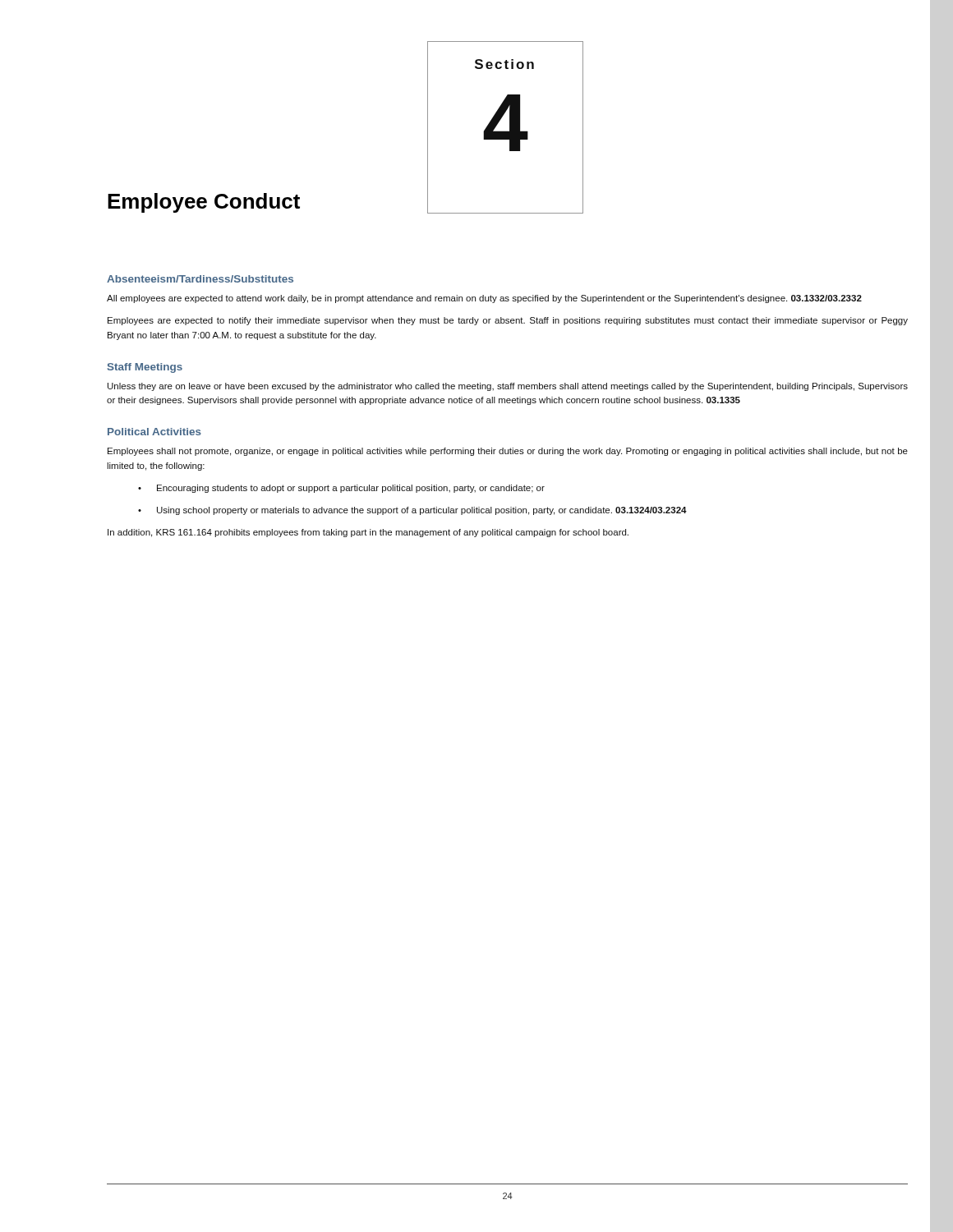This screenshot has height=1232, width=953.
Task: Point to the text block starting "Political Activities"
Action: pyautogui.click(x=154, y=432)
